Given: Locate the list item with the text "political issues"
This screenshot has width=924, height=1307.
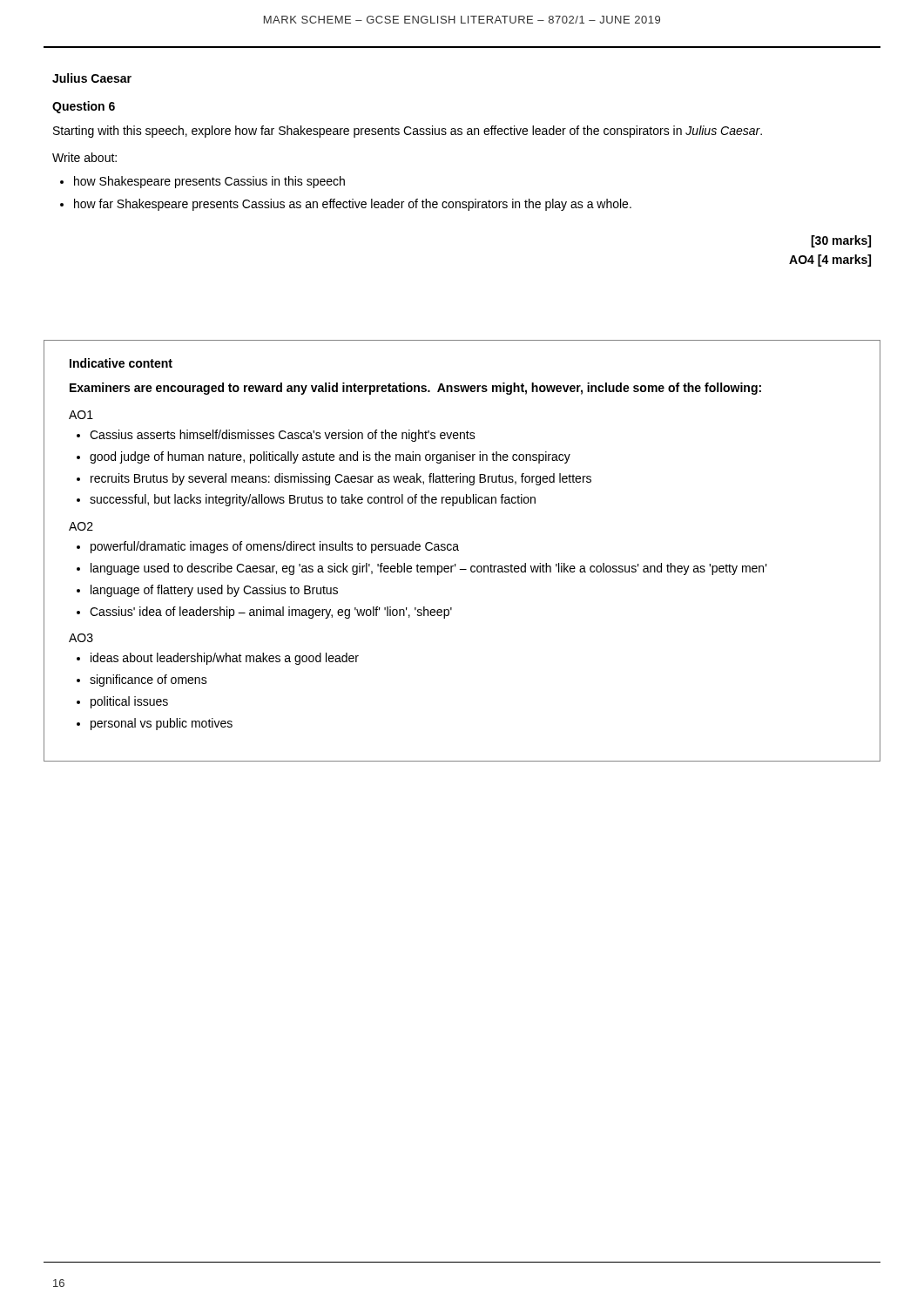Looking at the screenshot, I should click(129, 701).
